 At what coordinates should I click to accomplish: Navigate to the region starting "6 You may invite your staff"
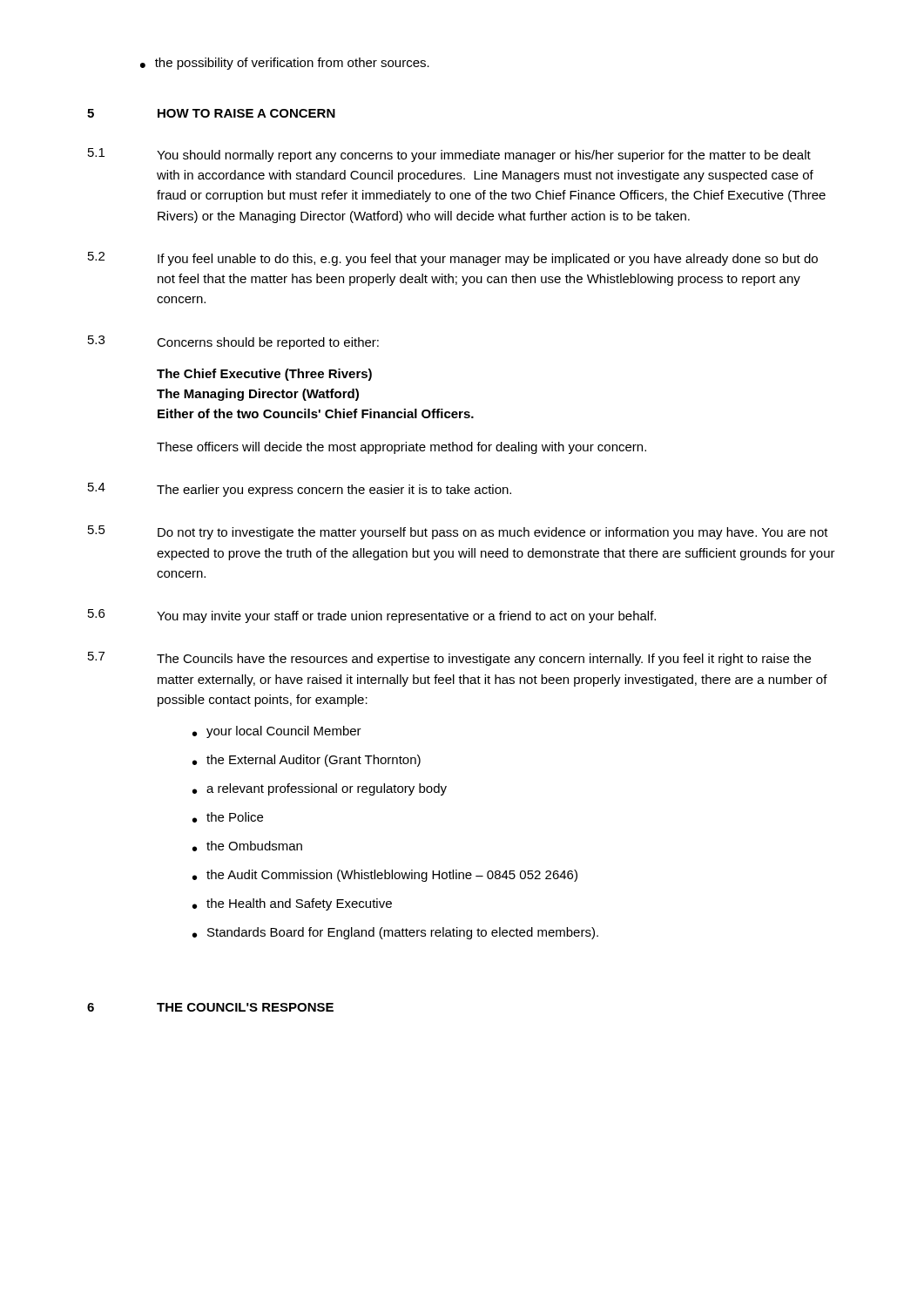tap(462, 616)
